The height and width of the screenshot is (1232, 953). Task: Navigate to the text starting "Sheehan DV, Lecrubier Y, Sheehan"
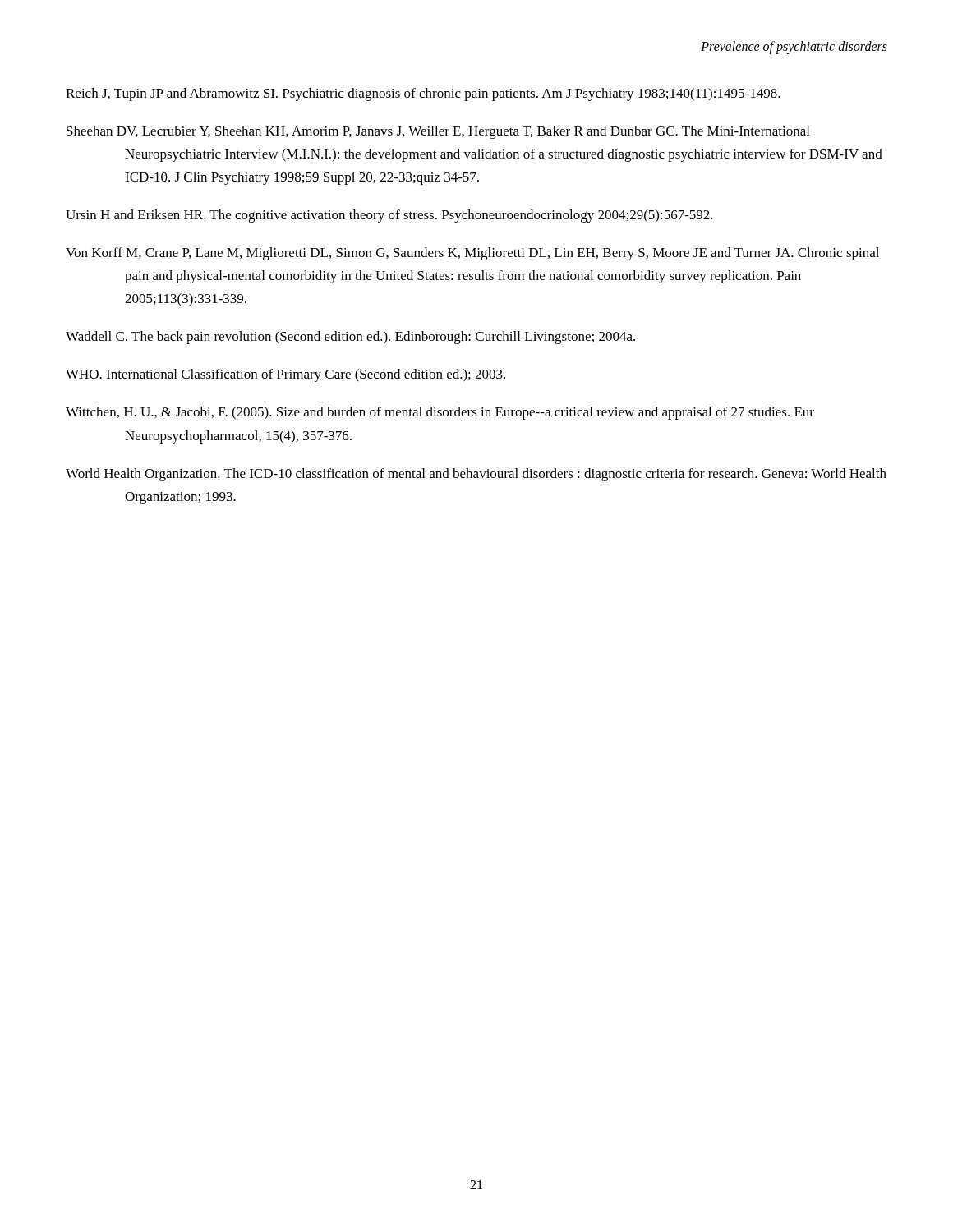(474, 154)
